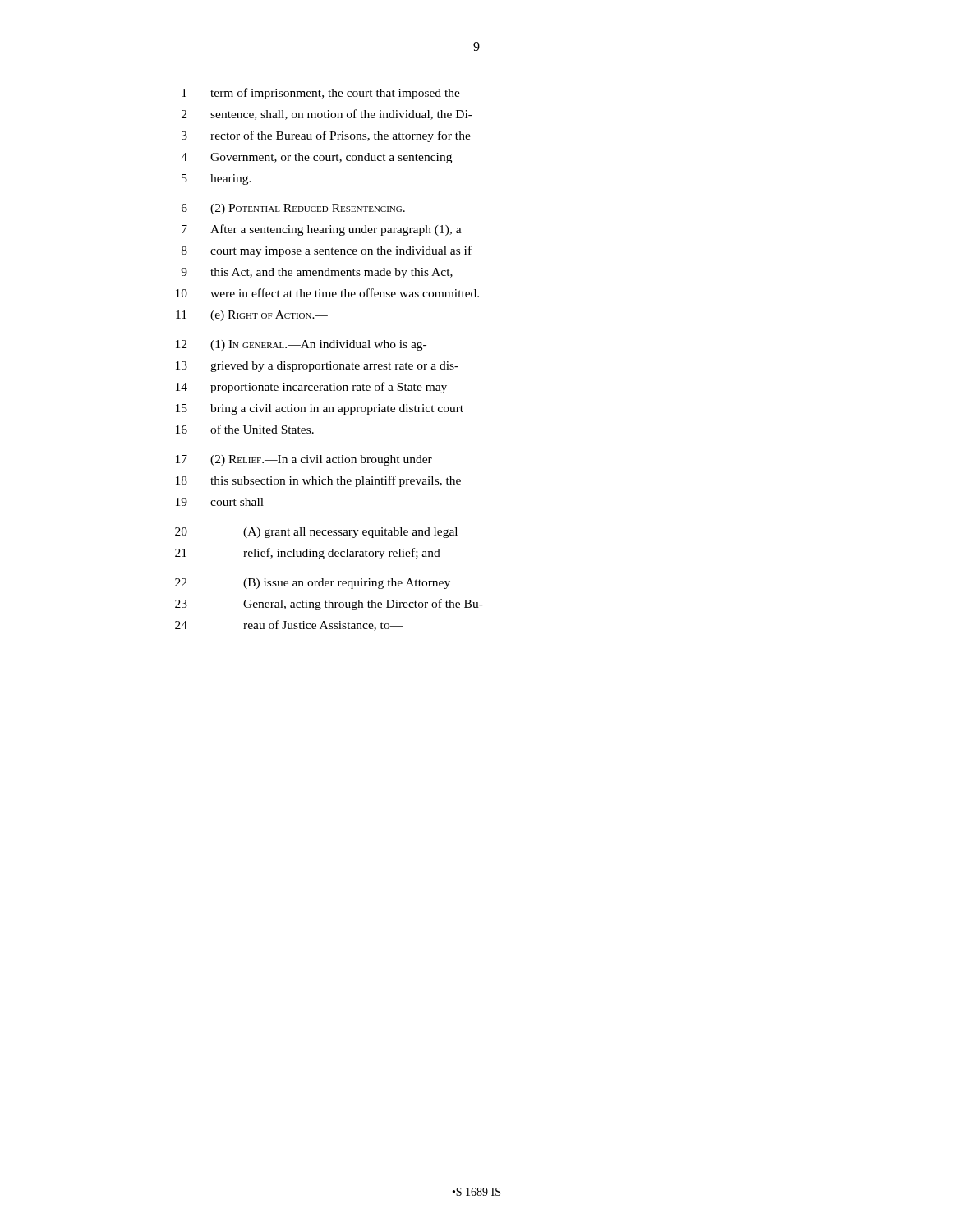Click on the passage starting "24 reau of"
Image resolution: width=953 pixels, height=1232 pixels.
[x=289, y=625]
